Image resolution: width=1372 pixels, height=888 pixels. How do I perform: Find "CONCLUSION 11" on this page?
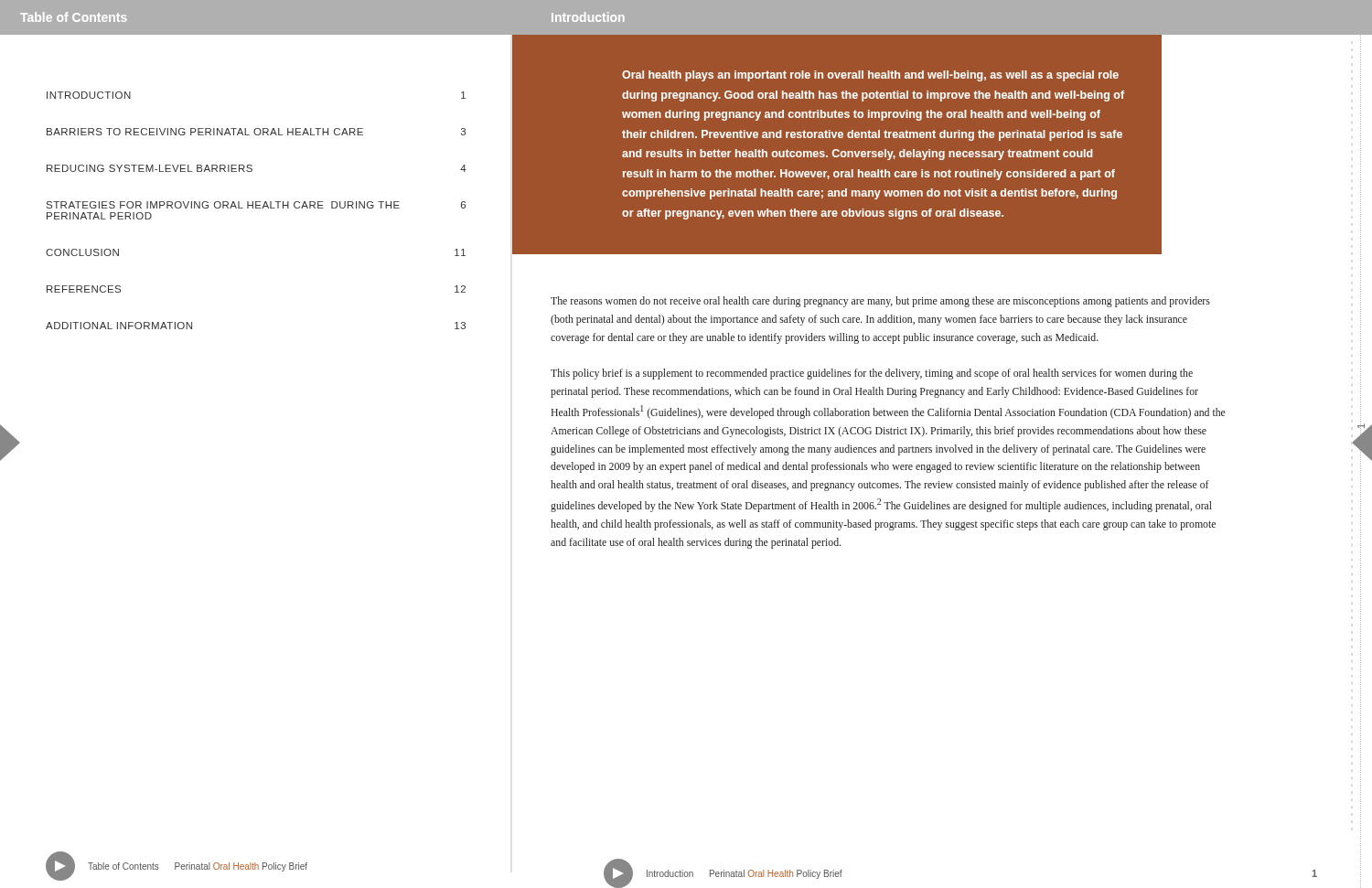(x=80, y=252)
